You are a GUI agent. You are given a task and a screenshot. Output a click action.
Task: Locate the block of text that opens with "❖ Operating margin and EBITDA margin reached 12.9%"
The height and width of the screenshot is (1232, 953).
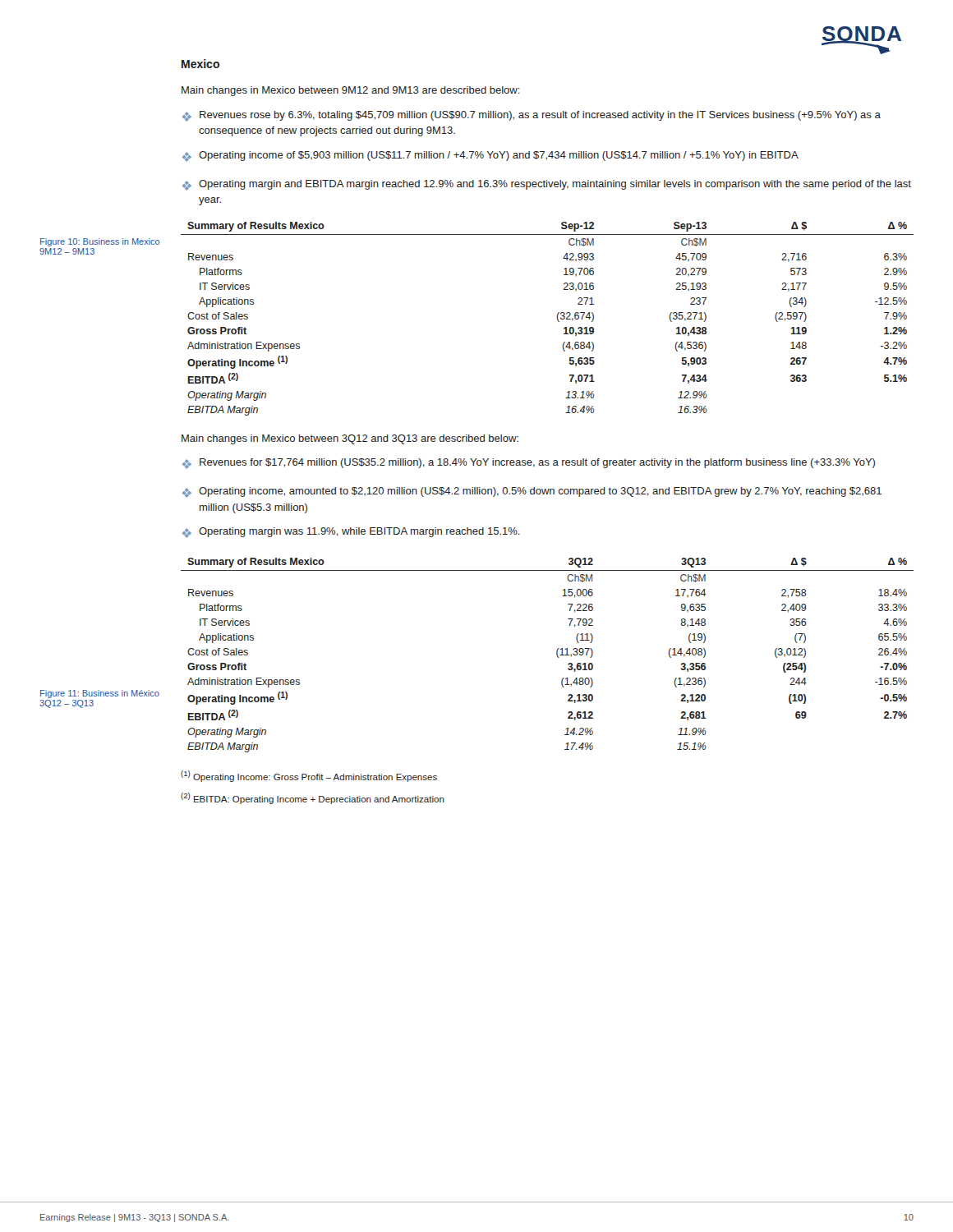(547, 191)
